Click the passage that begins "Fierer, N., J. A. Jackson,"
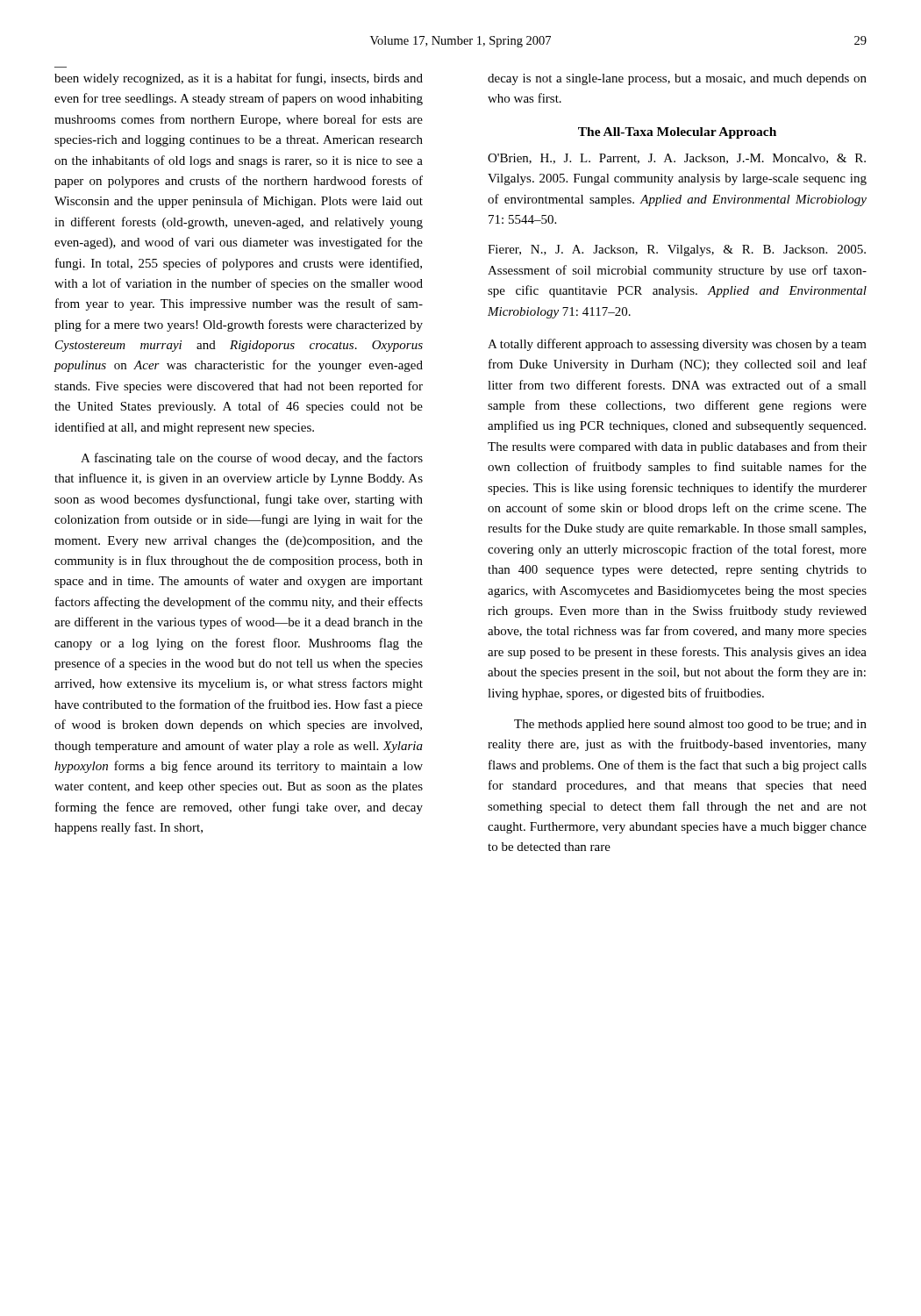 [677, 280]
